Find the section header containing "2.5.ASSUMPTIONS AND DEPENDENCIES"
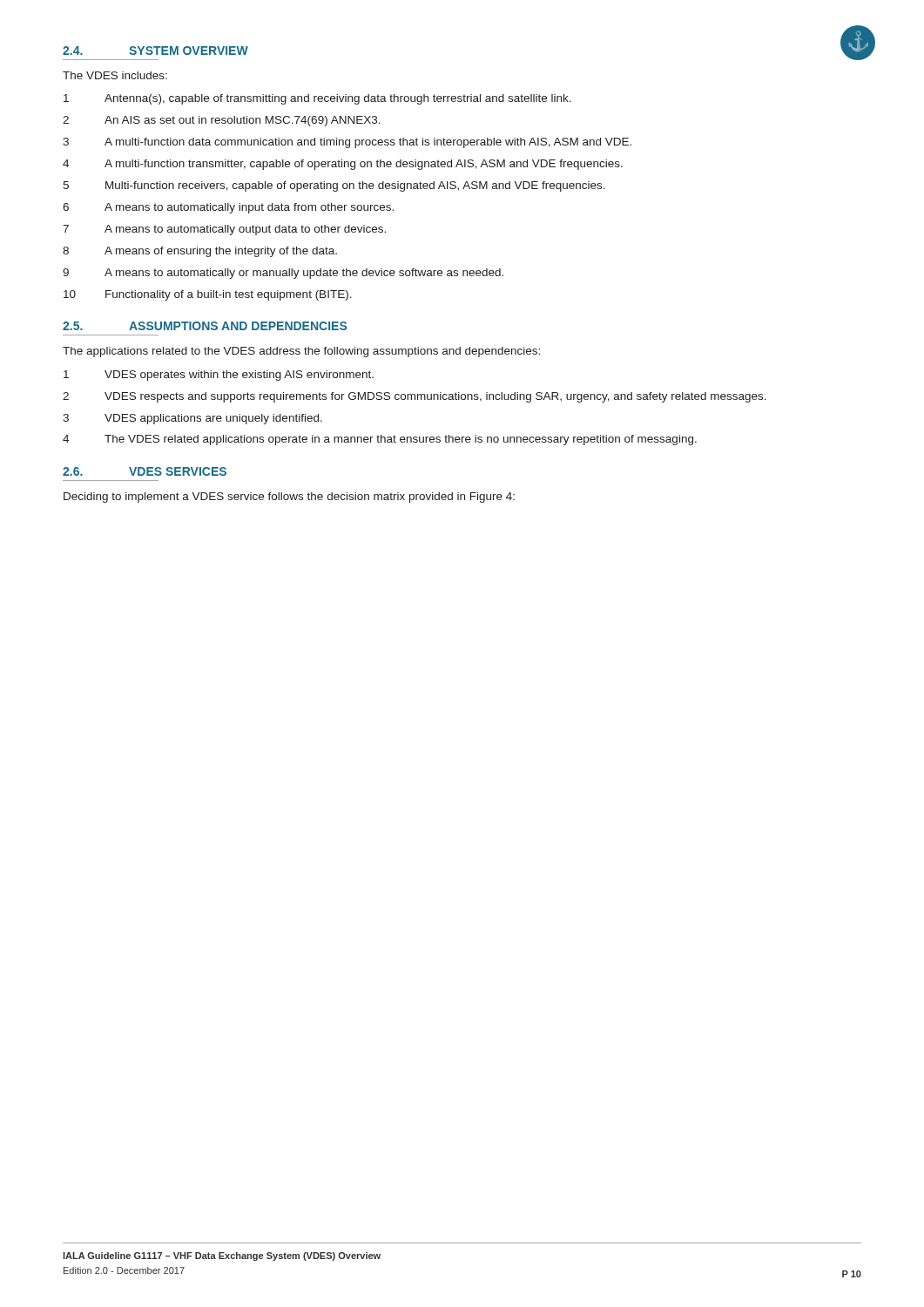Screen dimensions: 1307x924 click(x=205, y=326)
